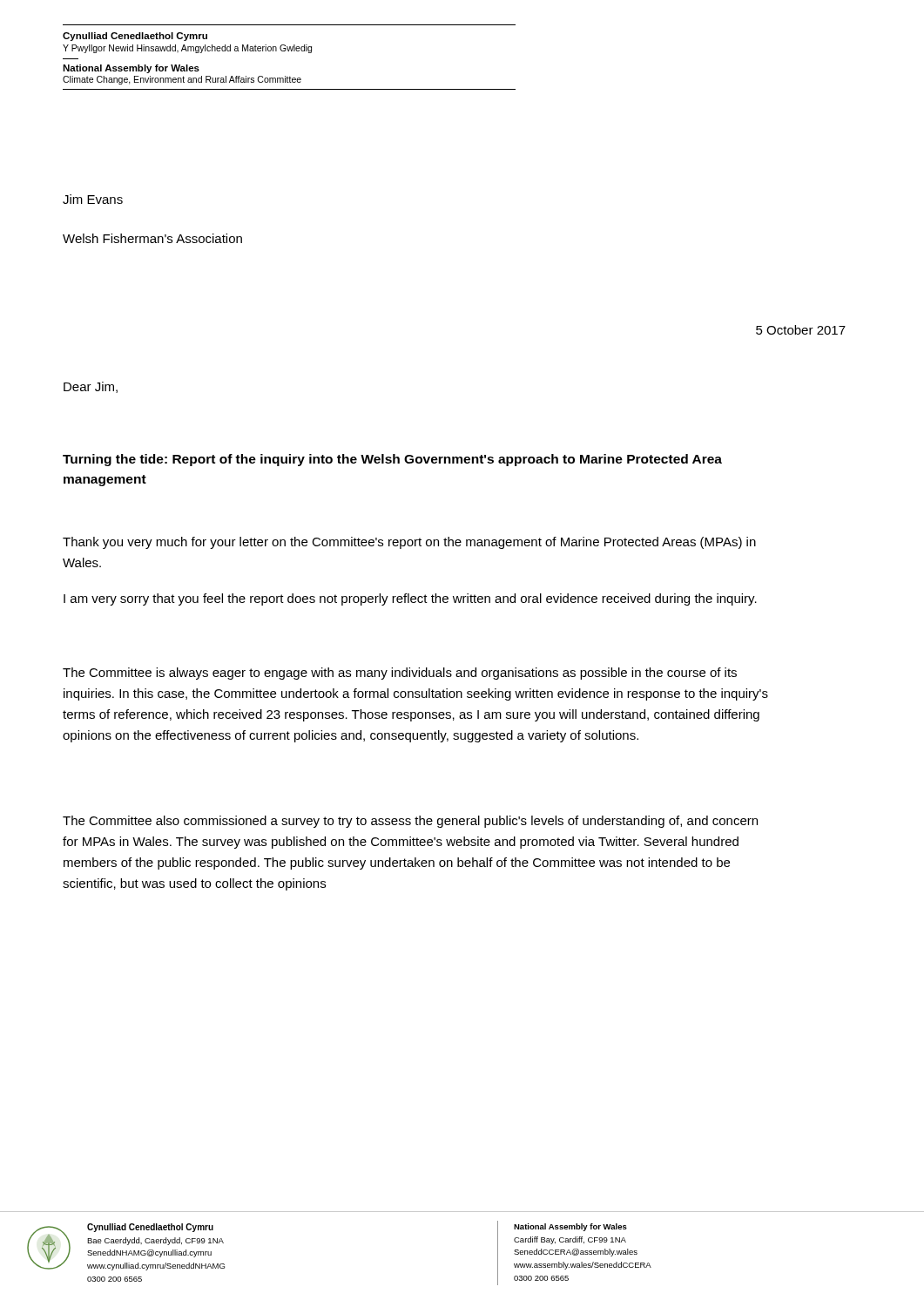Where is the passage that starts "I am very sorry"?
Image resolution: width=924 pixels, height=1307 pixels.
click(410, 598)
